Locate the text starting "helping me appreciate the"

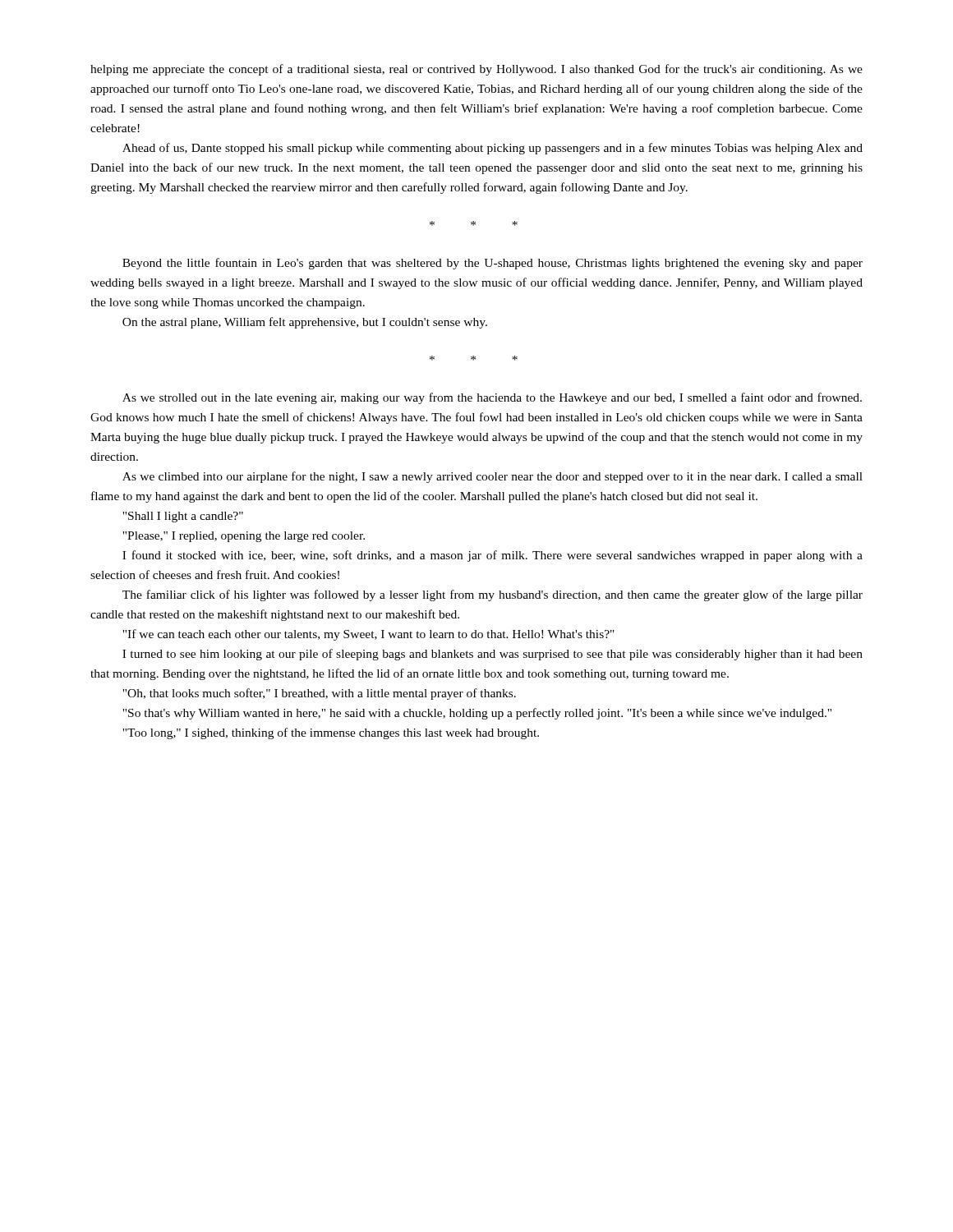(476, 70)
